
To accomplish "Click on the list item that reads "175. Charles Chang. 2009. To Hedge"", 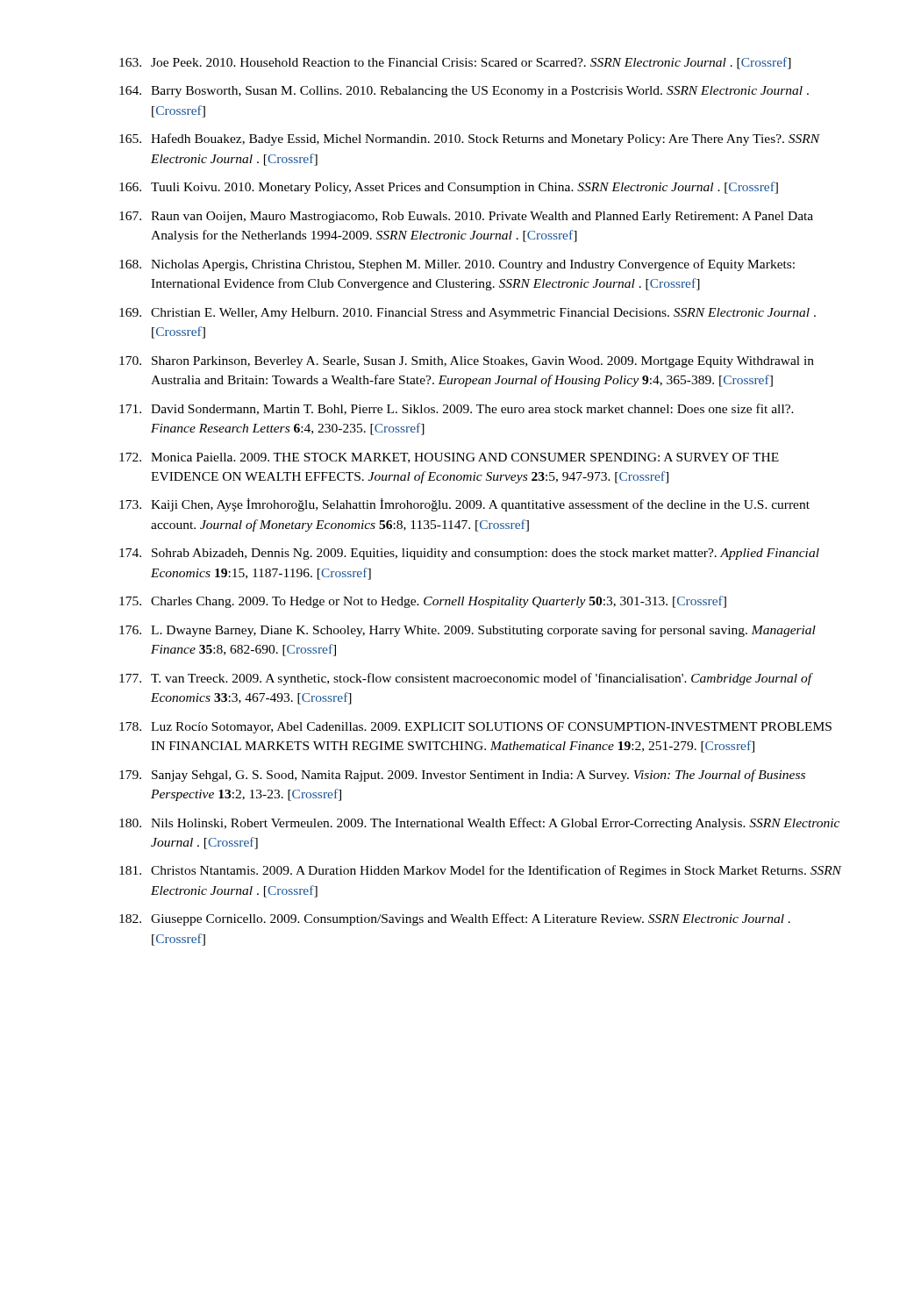I will tap(469, 601).
